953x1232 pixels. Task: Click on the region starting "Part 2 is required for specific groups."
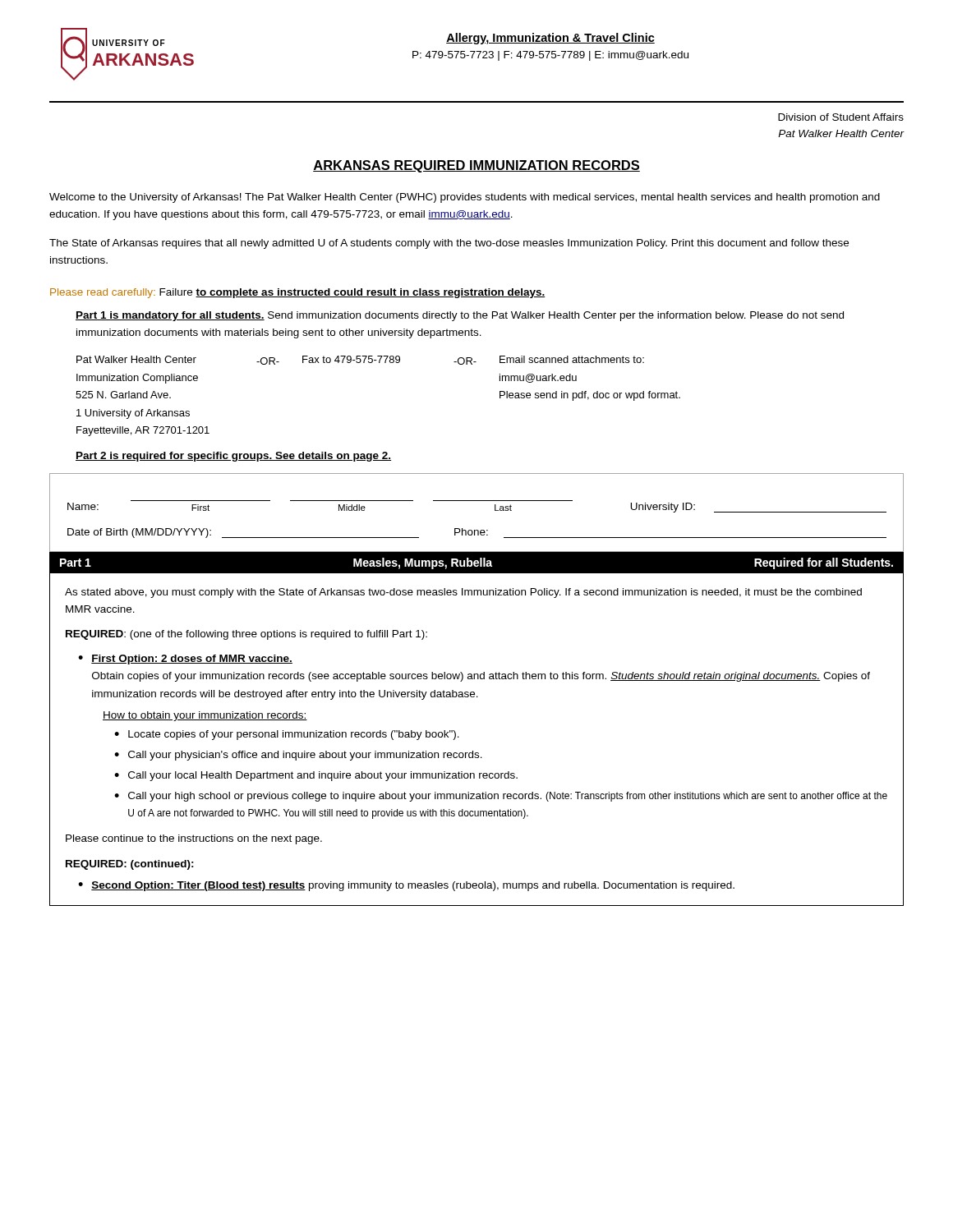tap(233, 455)
